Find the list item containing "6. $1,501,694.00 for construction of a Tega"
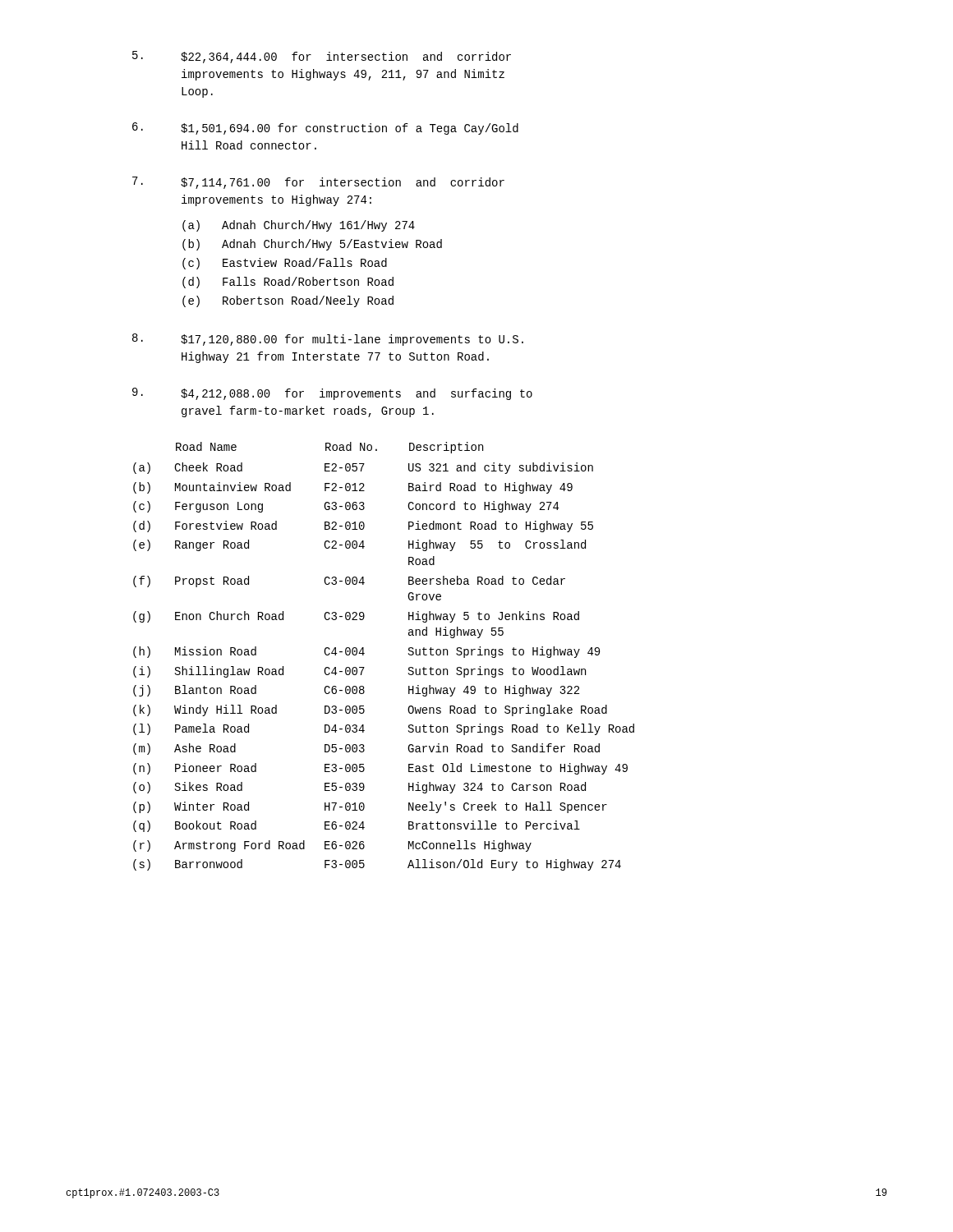This screenshot has width=953, height=1232. tap(509, 138)
